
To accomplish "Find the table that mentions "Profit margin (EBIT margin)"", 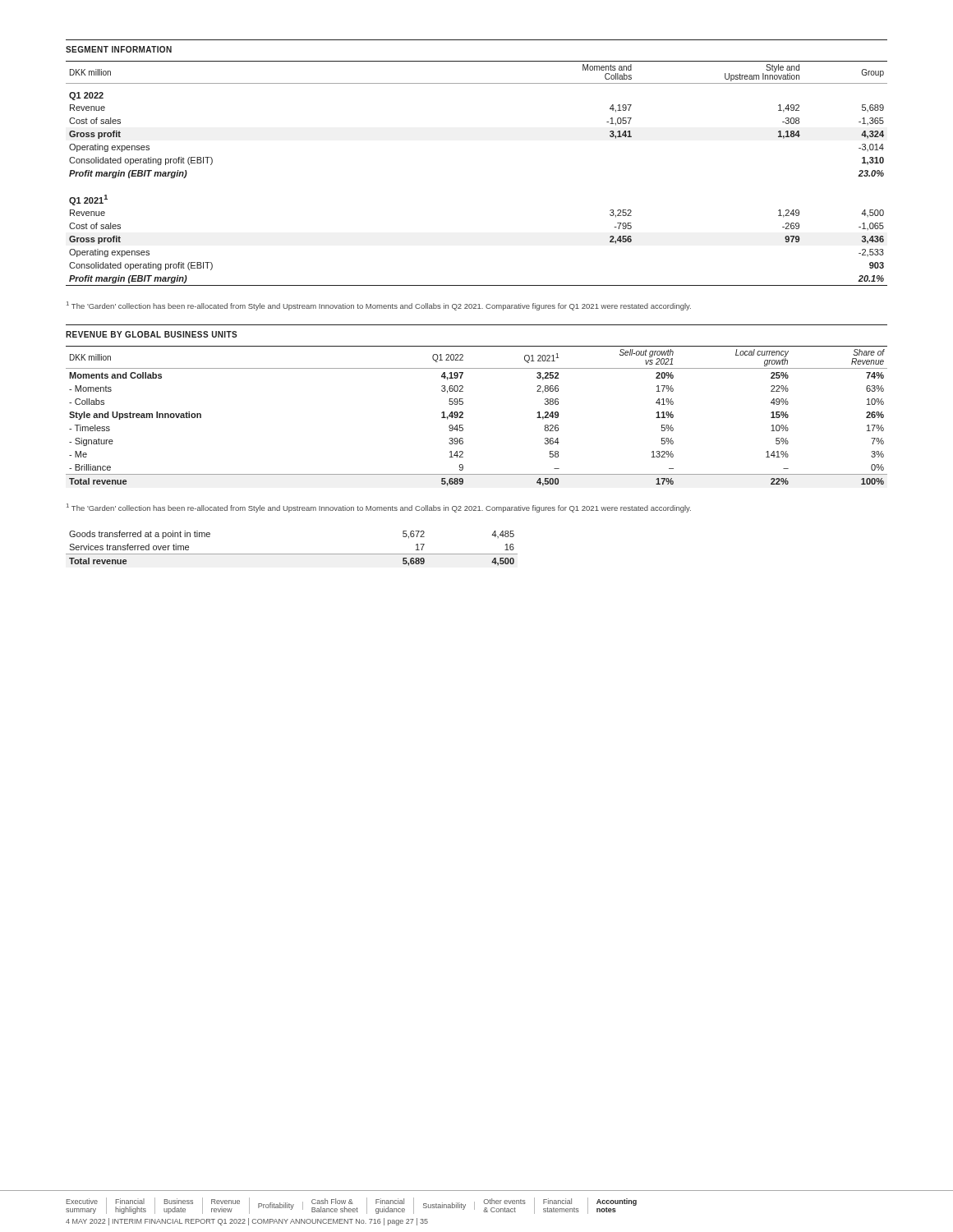I will pos(476,173).
